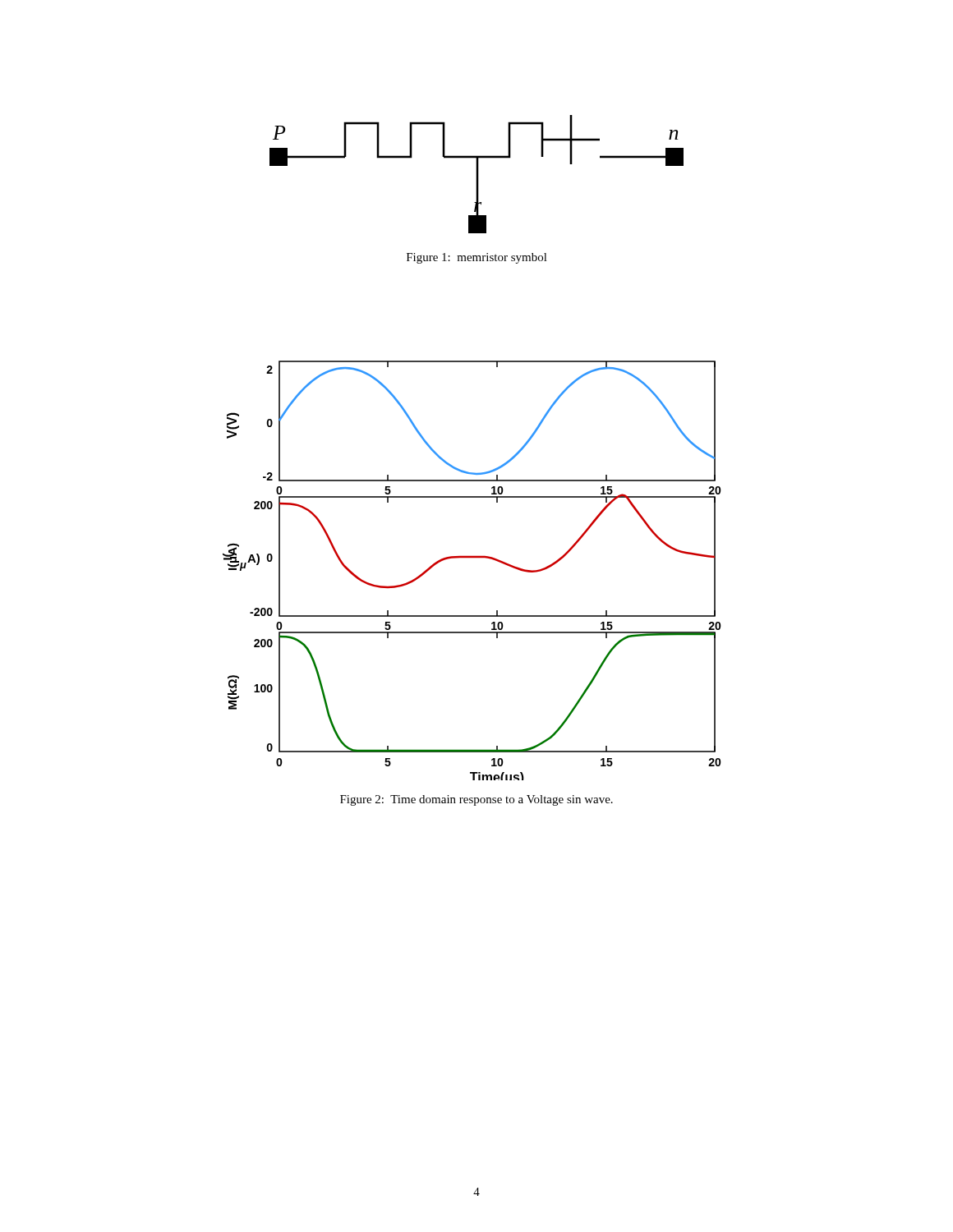Click on the block starting "Figure 1: memristor symbol"
The width and height of the screenshot is (953, 1232).
click(476, 257)
